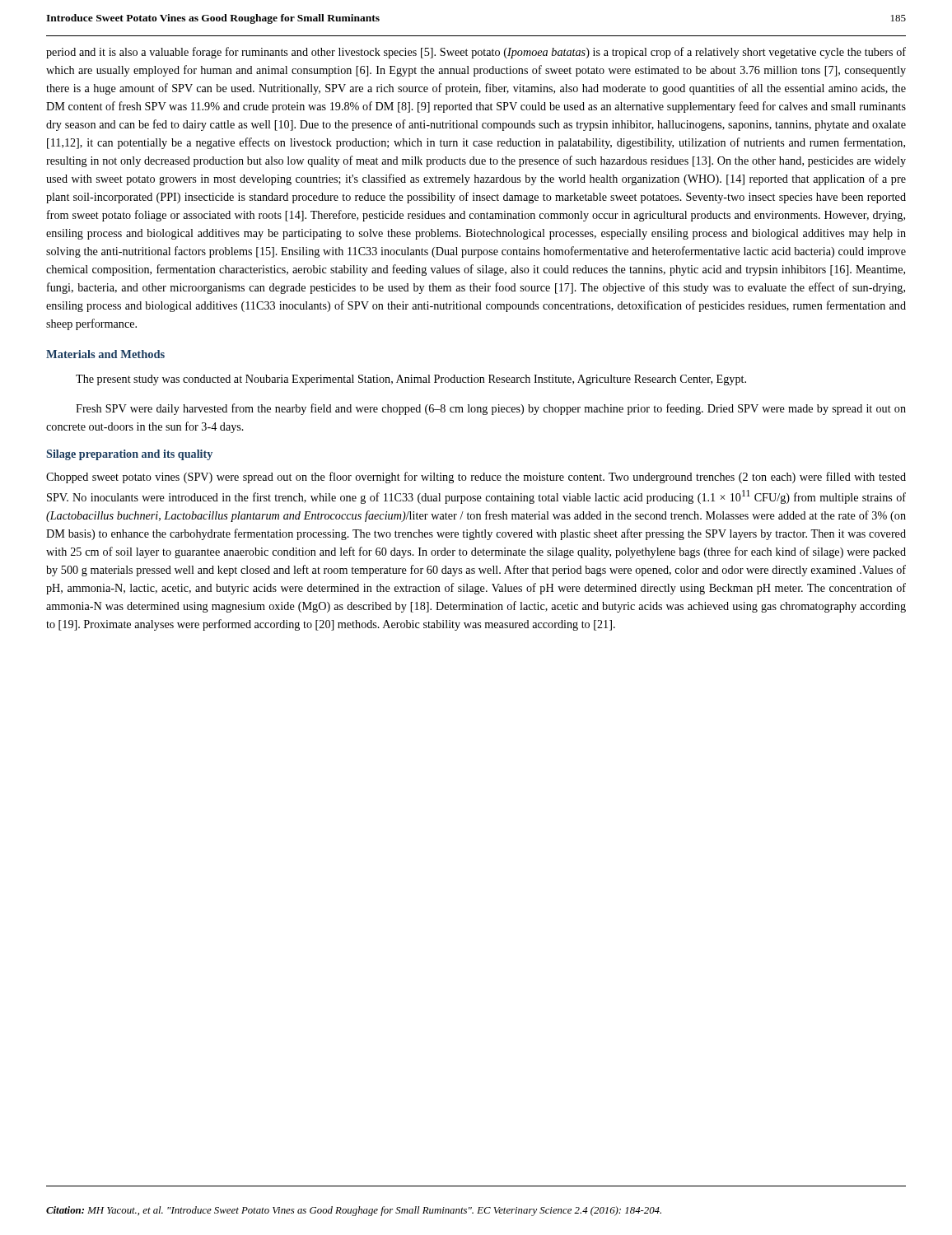This screenshot has width=952, height=1235.
Task: Point to the text block starting "Silage preparation and its quality"
Action: [129, 454]
